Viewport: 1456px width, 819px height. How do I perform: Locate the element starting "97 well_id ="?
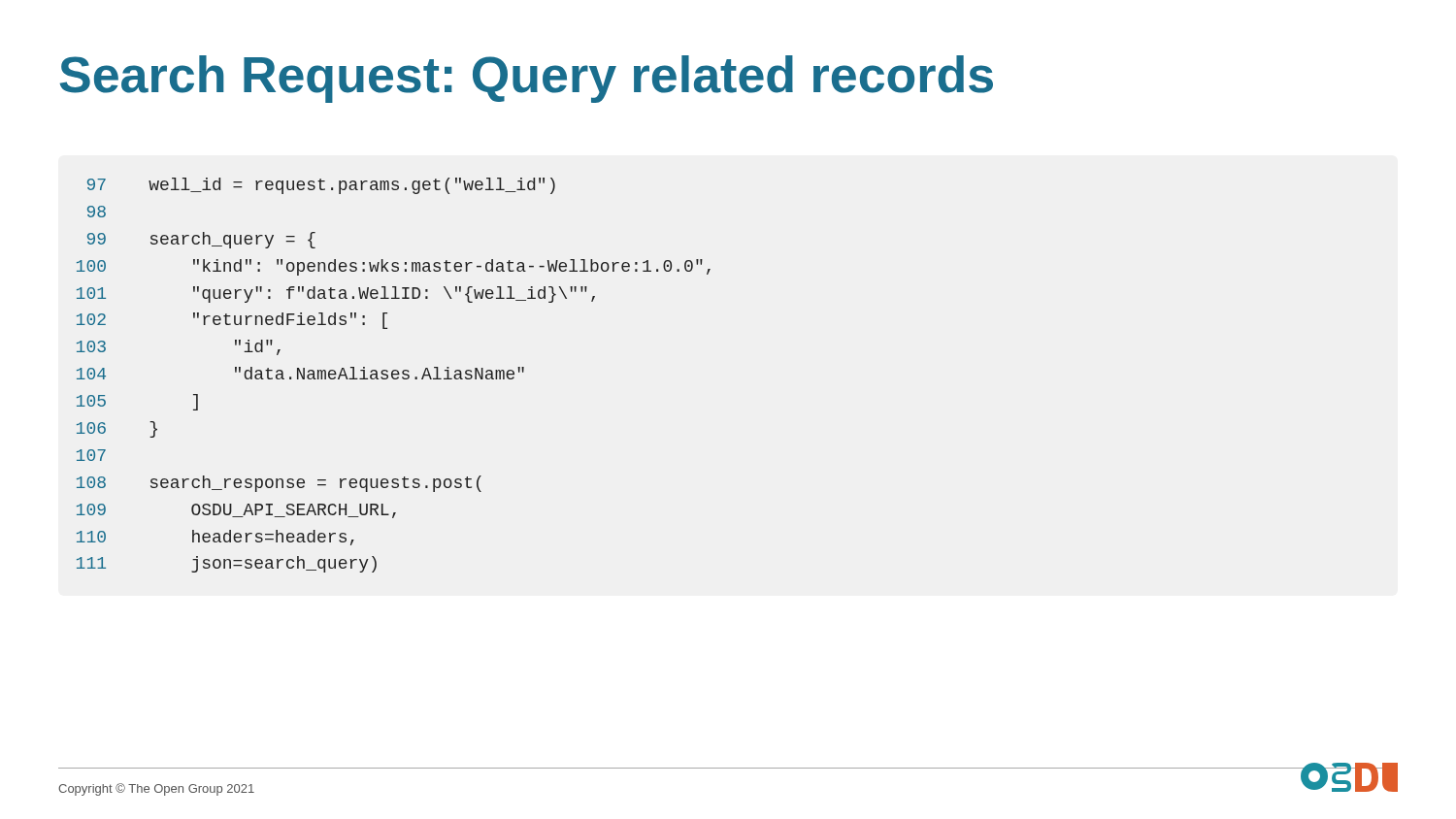(x=321, y=186)
